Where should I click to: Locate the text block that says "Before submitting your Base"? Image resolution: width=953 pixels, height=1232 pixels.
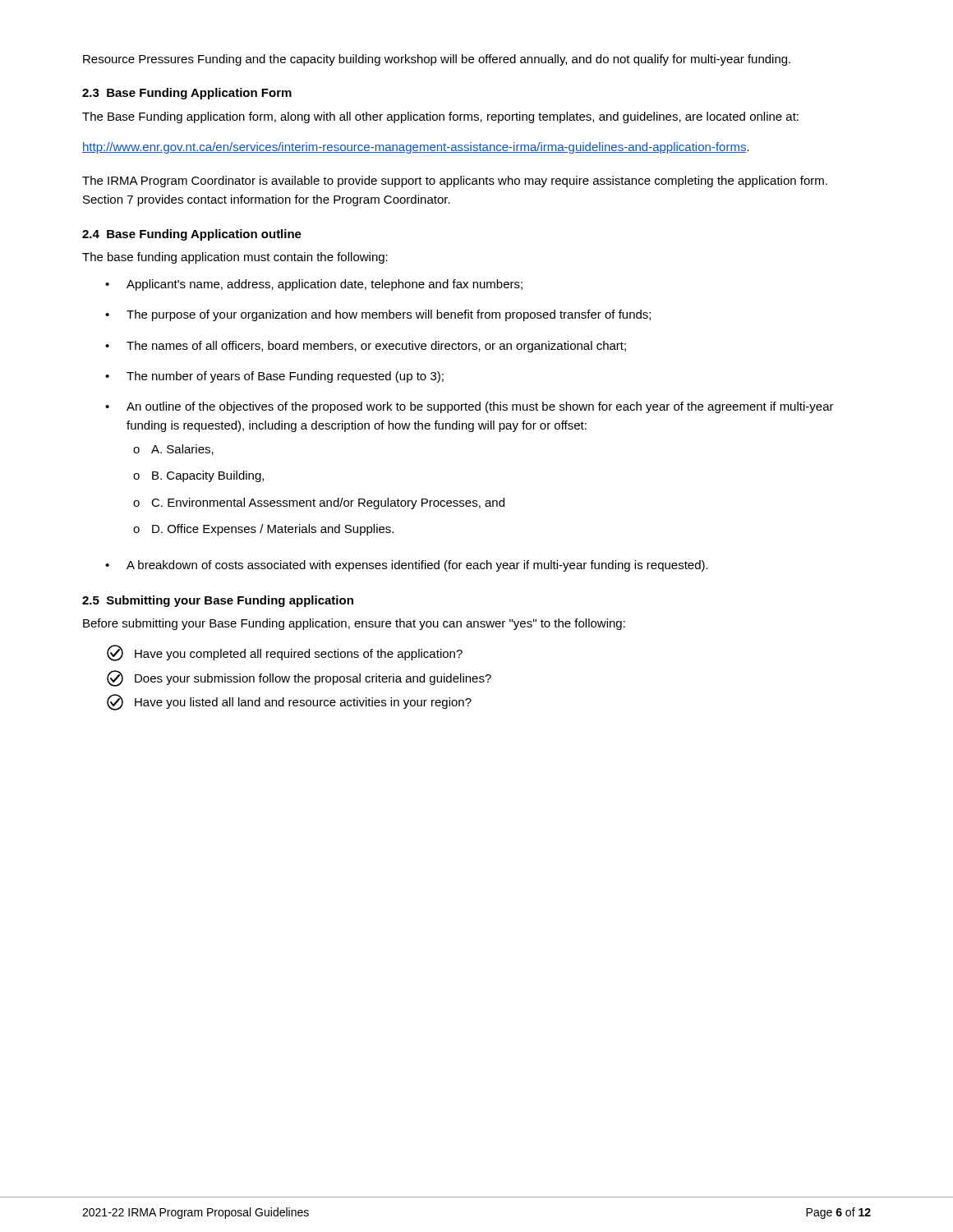354,623
